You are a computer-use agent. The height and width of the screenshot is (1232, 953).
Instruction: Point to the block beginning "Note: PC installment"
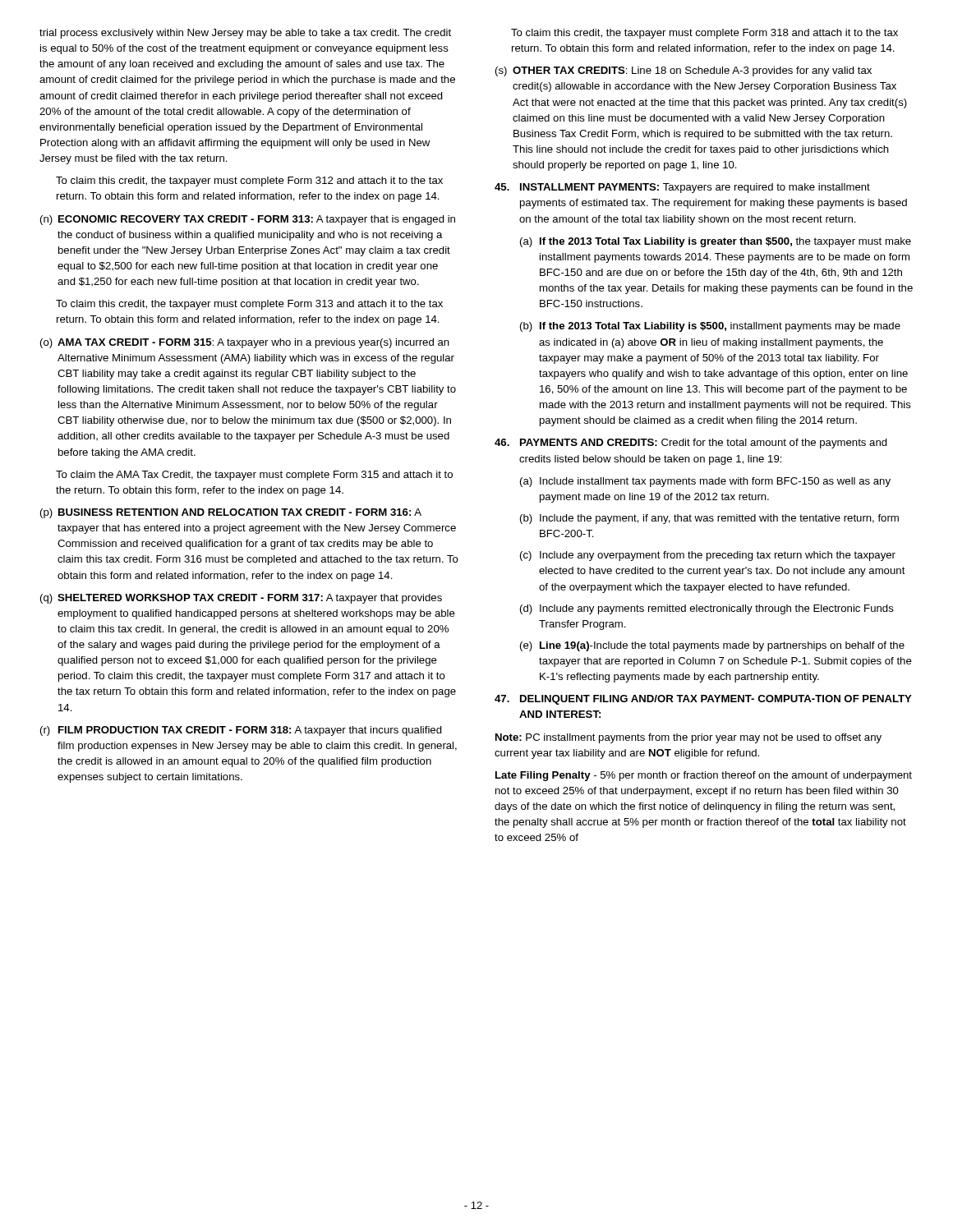(x=704, y=745)
